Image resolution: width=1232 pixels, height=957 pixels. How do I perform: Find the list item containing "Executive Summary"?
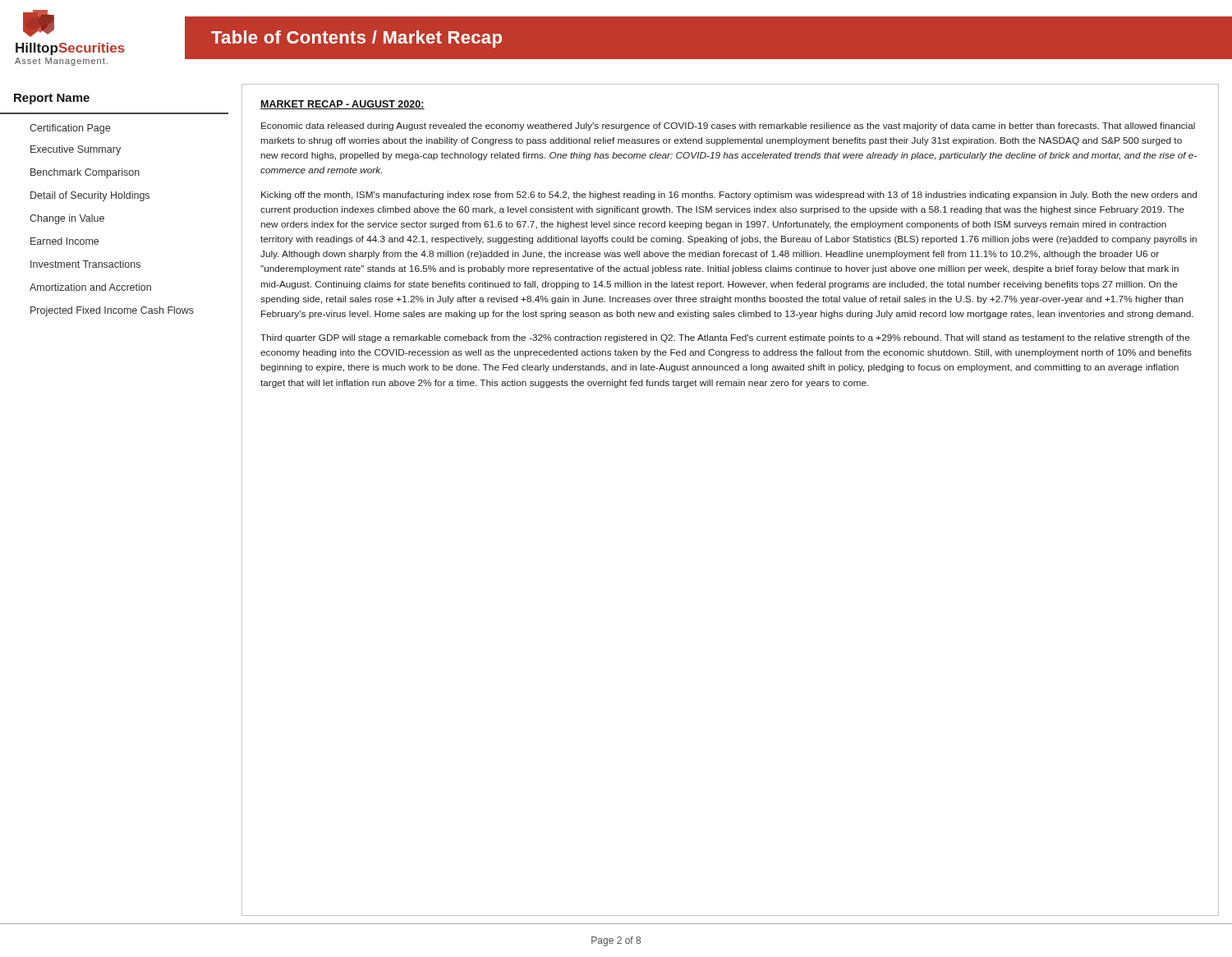tap(75, 149)
